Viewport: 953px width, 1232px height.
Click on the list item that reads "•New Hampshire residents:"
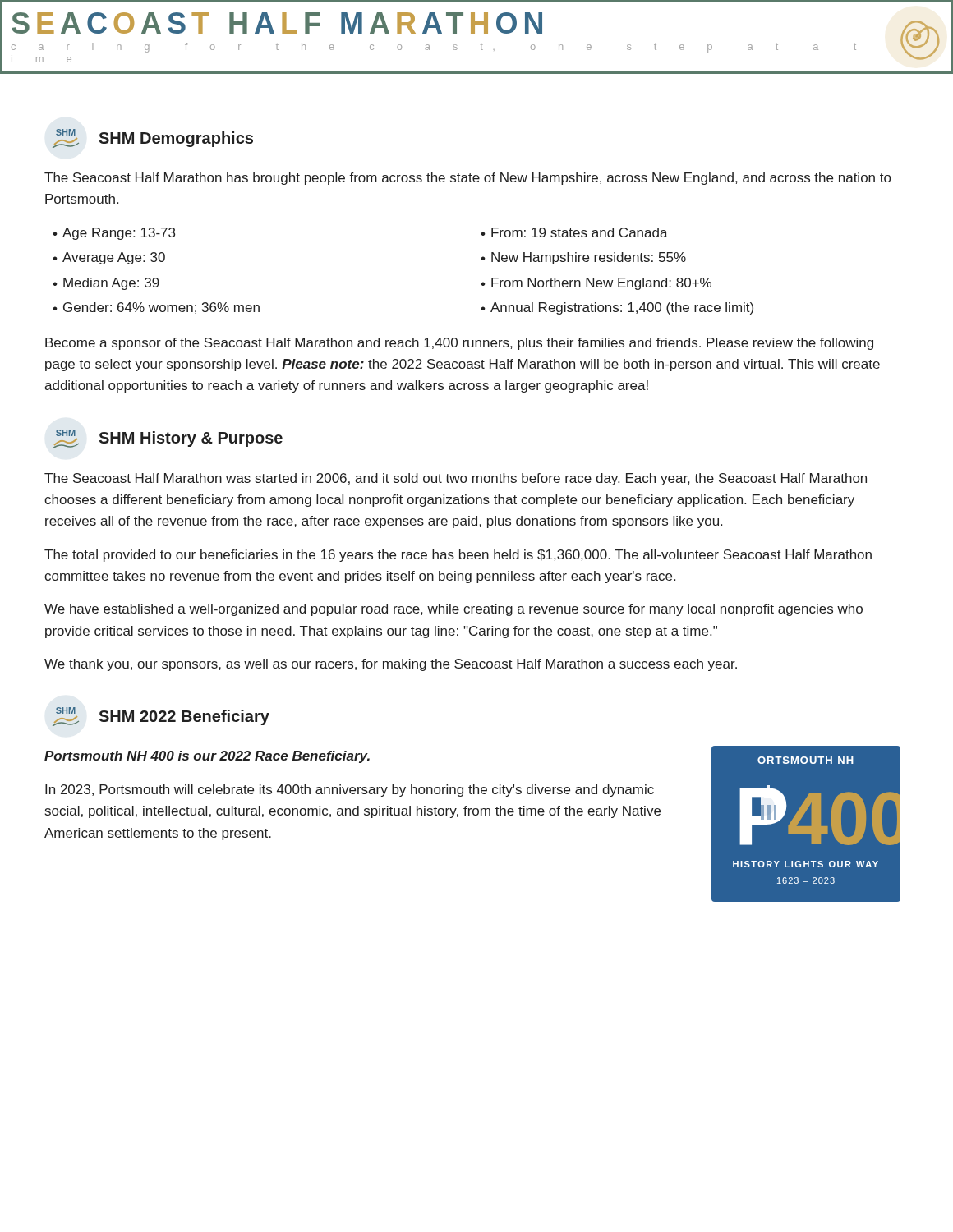583,258
